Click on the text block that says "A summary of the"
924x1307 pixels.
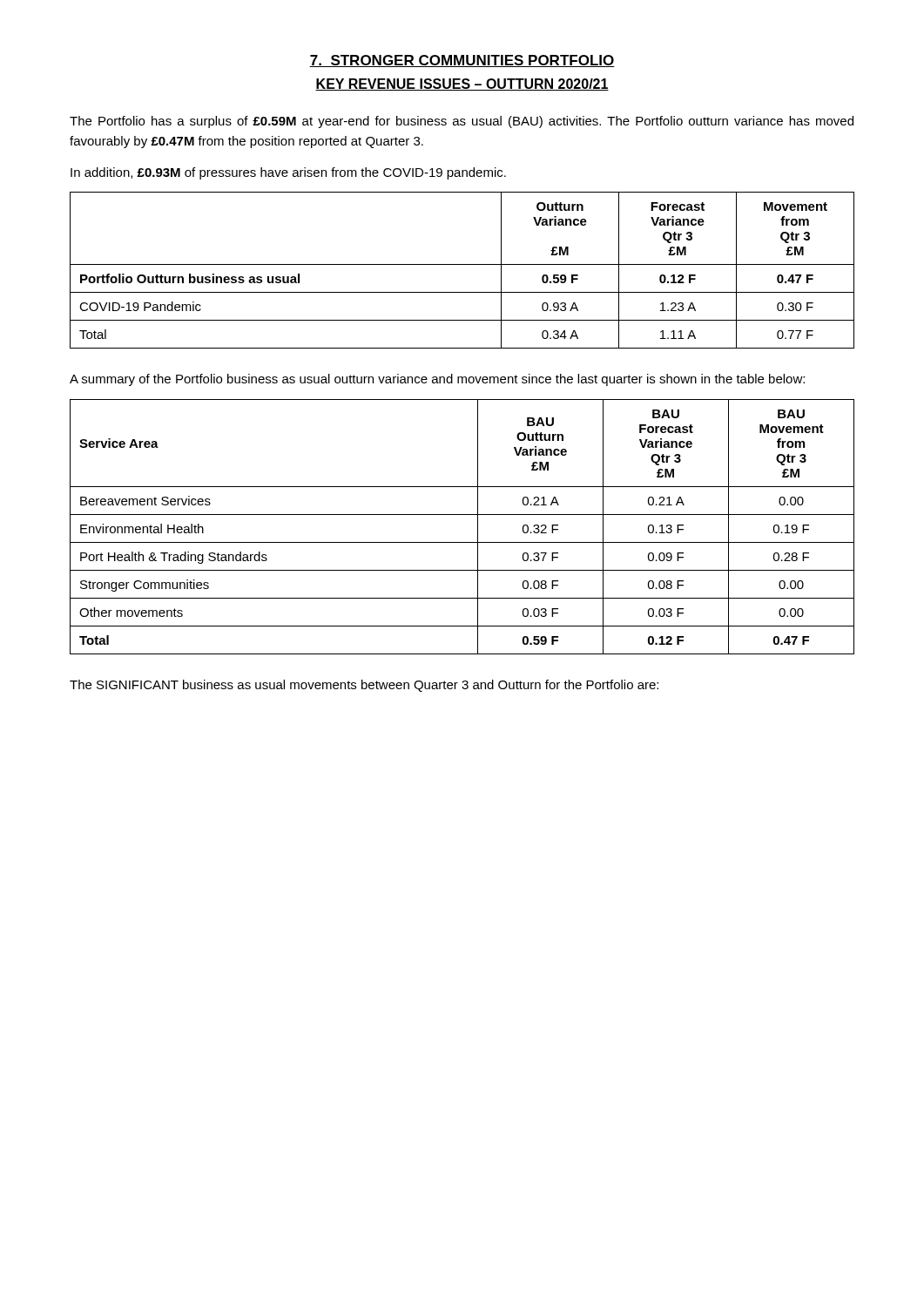click(x=438, y=378)
